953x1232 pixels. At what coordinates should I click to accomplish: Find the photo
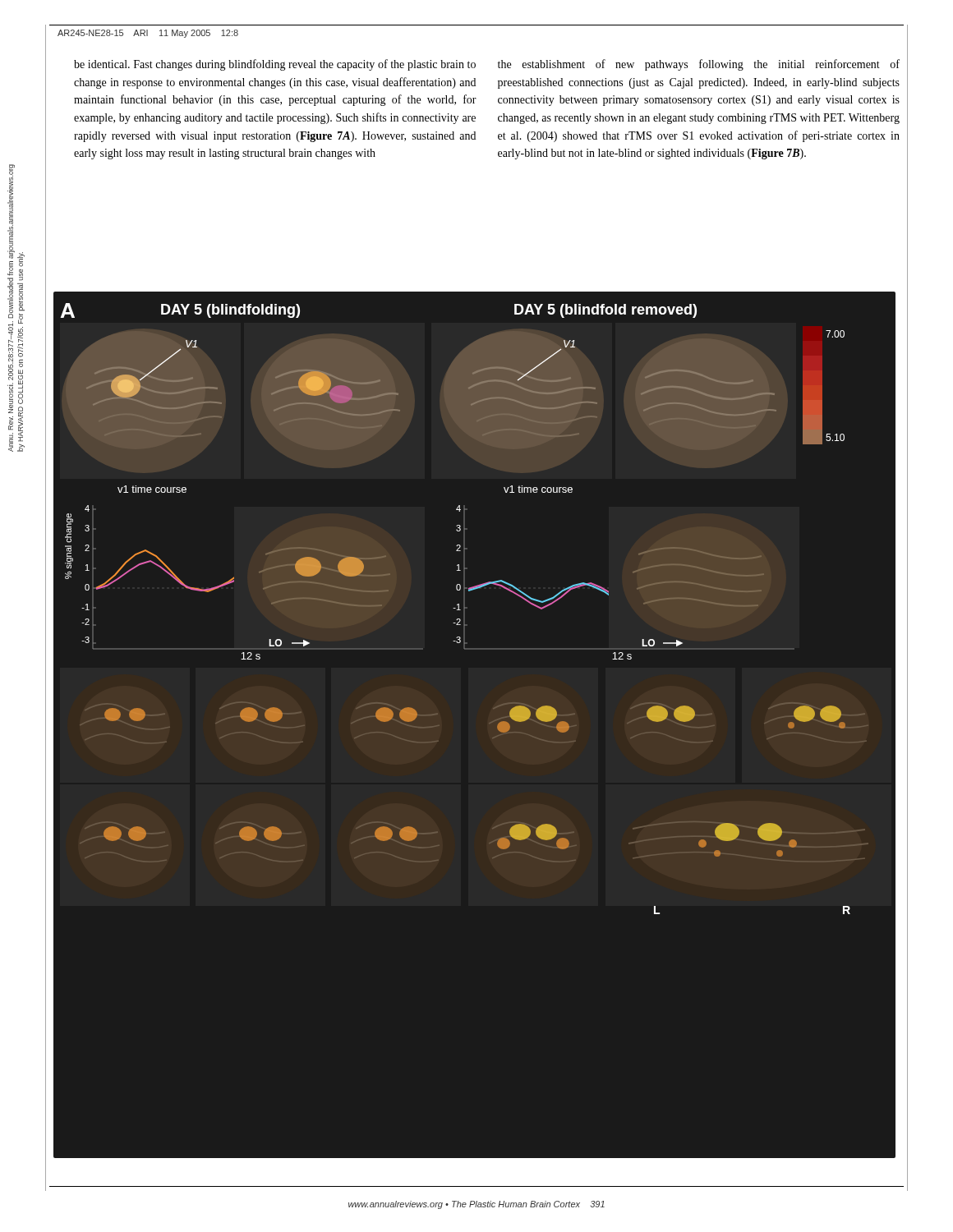tap(476, 729)
